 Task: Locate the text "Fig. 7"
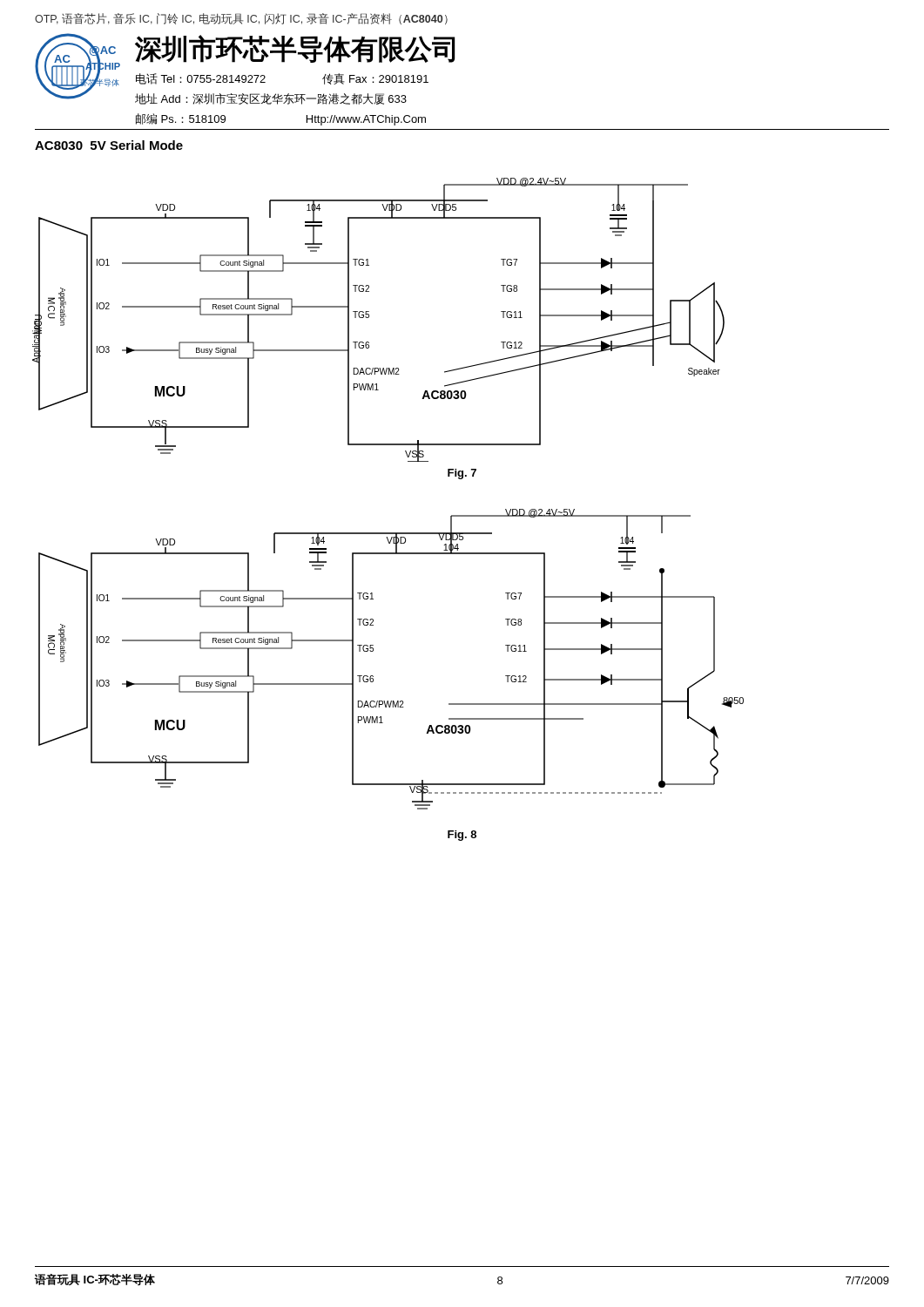tap(462, 473)
